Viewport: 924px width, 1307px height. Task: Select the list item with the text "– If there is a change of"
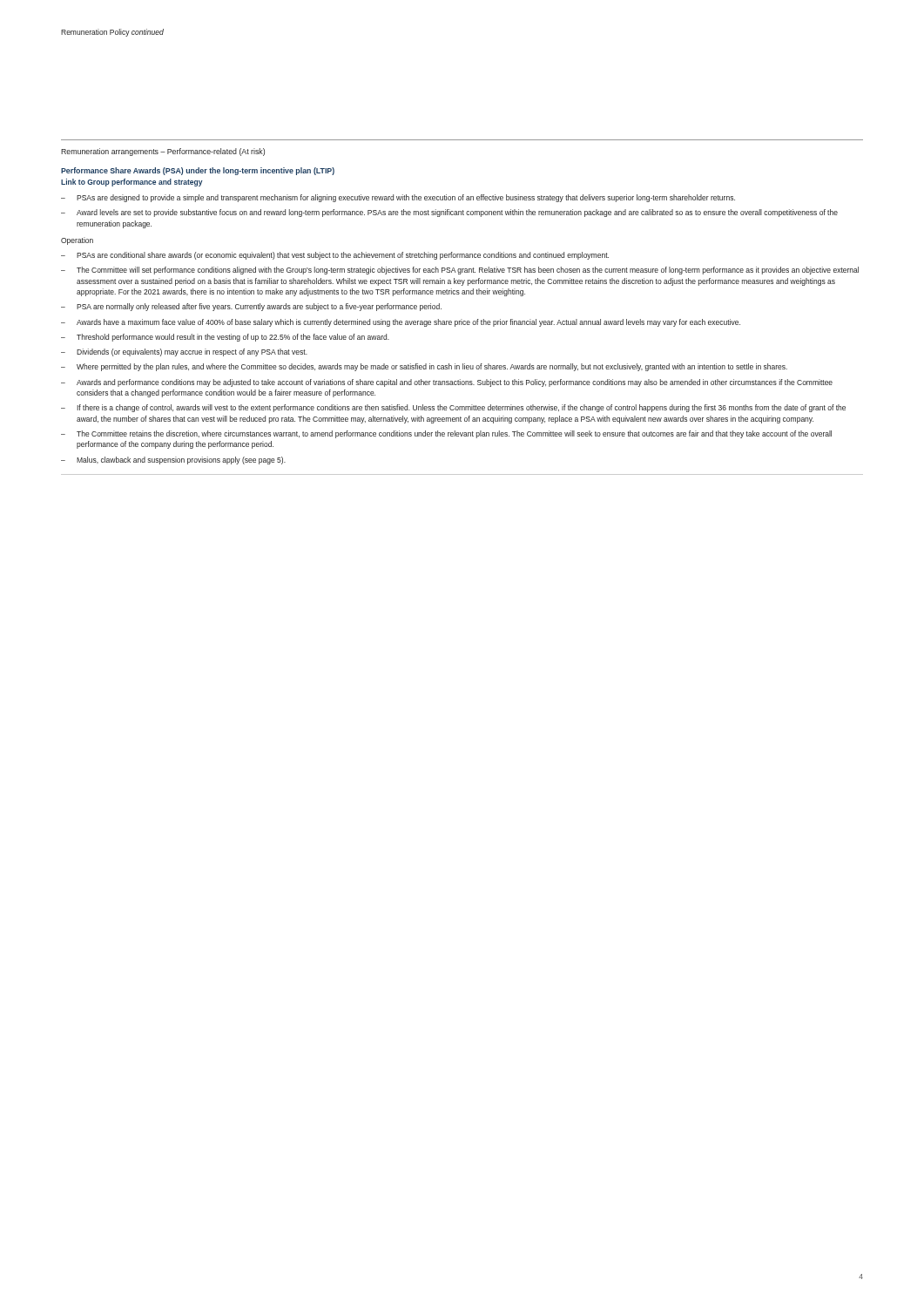[462, 414]
